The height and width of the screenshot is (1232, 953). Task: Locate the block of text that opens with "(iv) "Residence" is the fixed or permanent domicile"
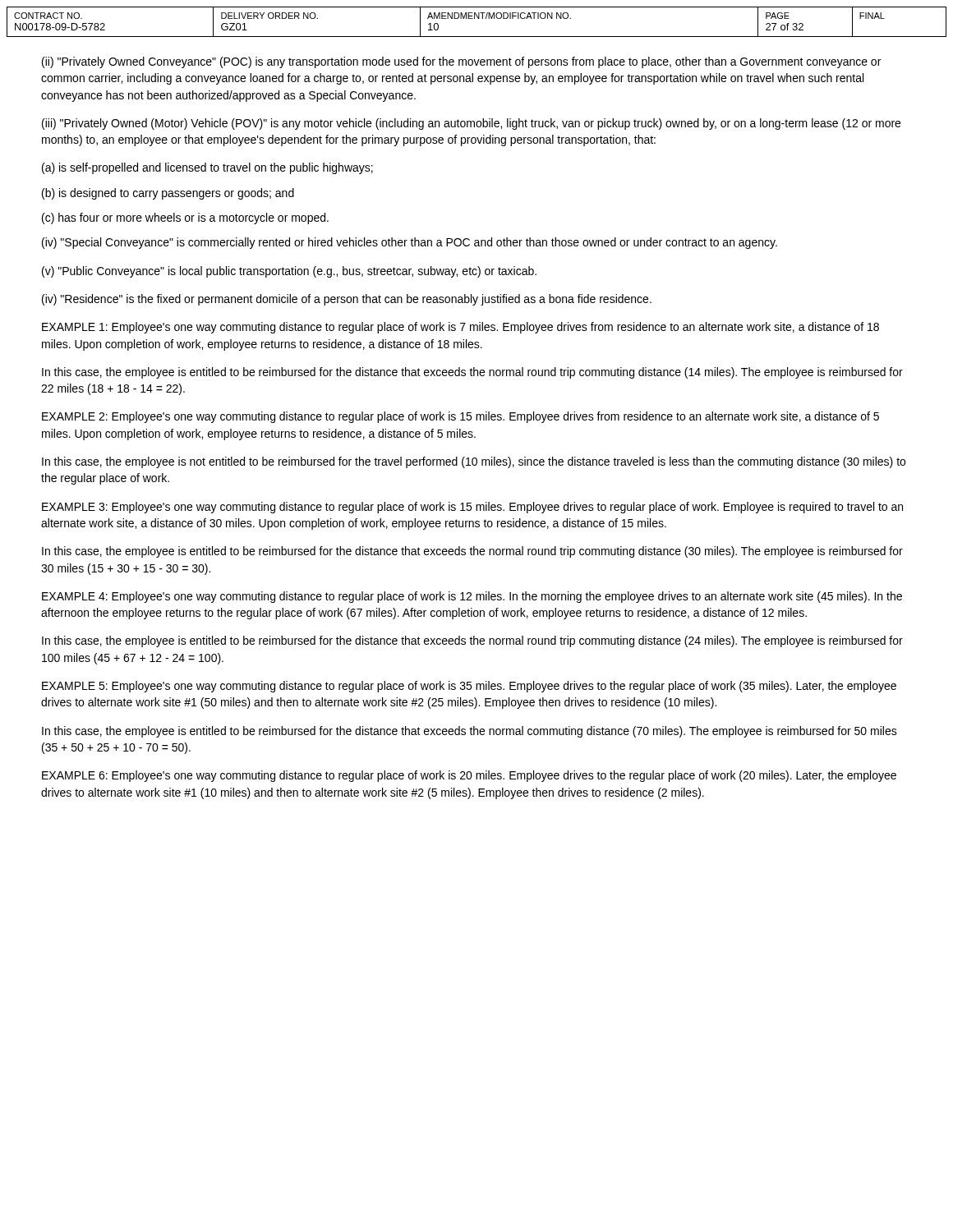(x=347, y=299)
